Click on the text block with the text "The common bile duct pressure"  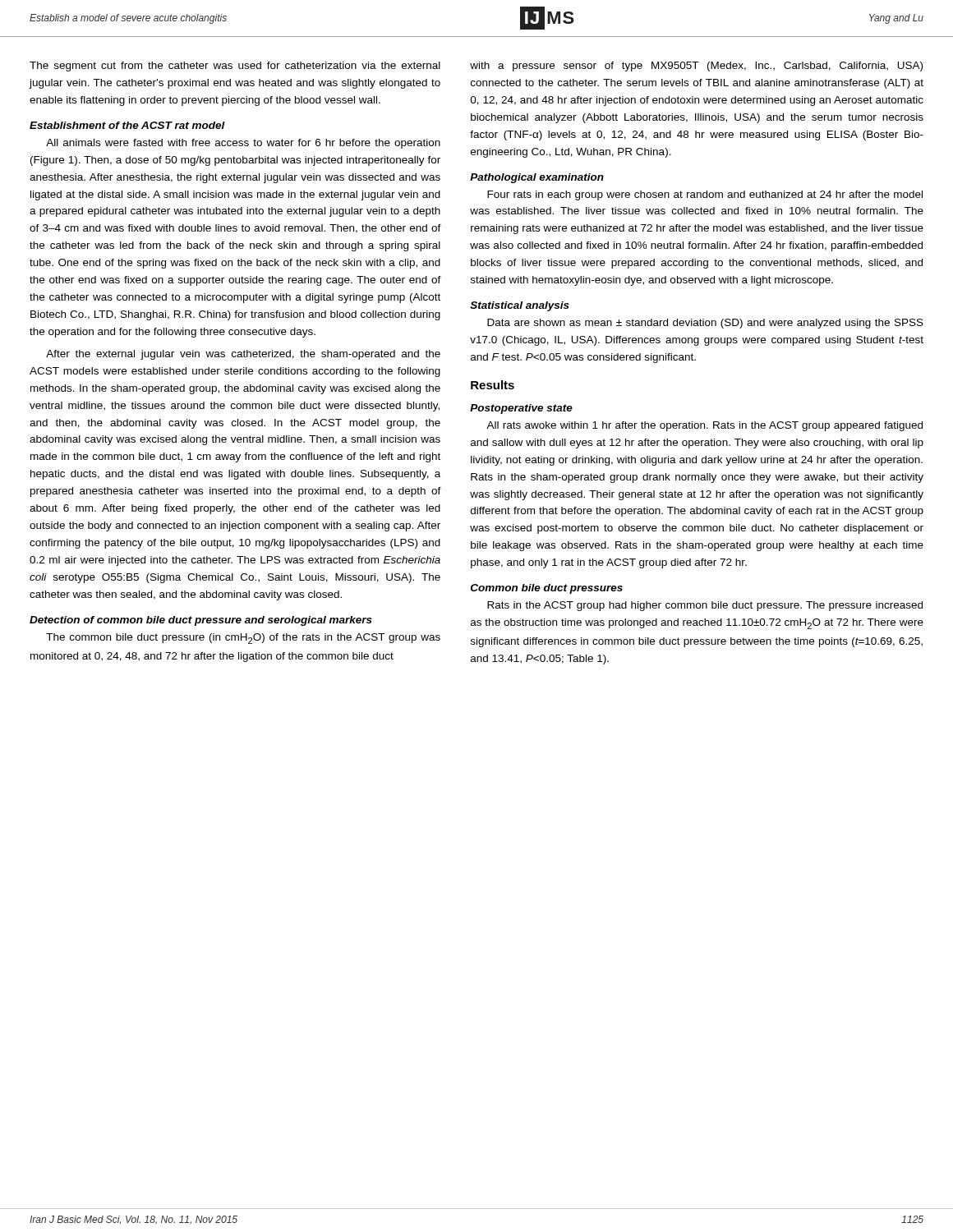[235, 647]
